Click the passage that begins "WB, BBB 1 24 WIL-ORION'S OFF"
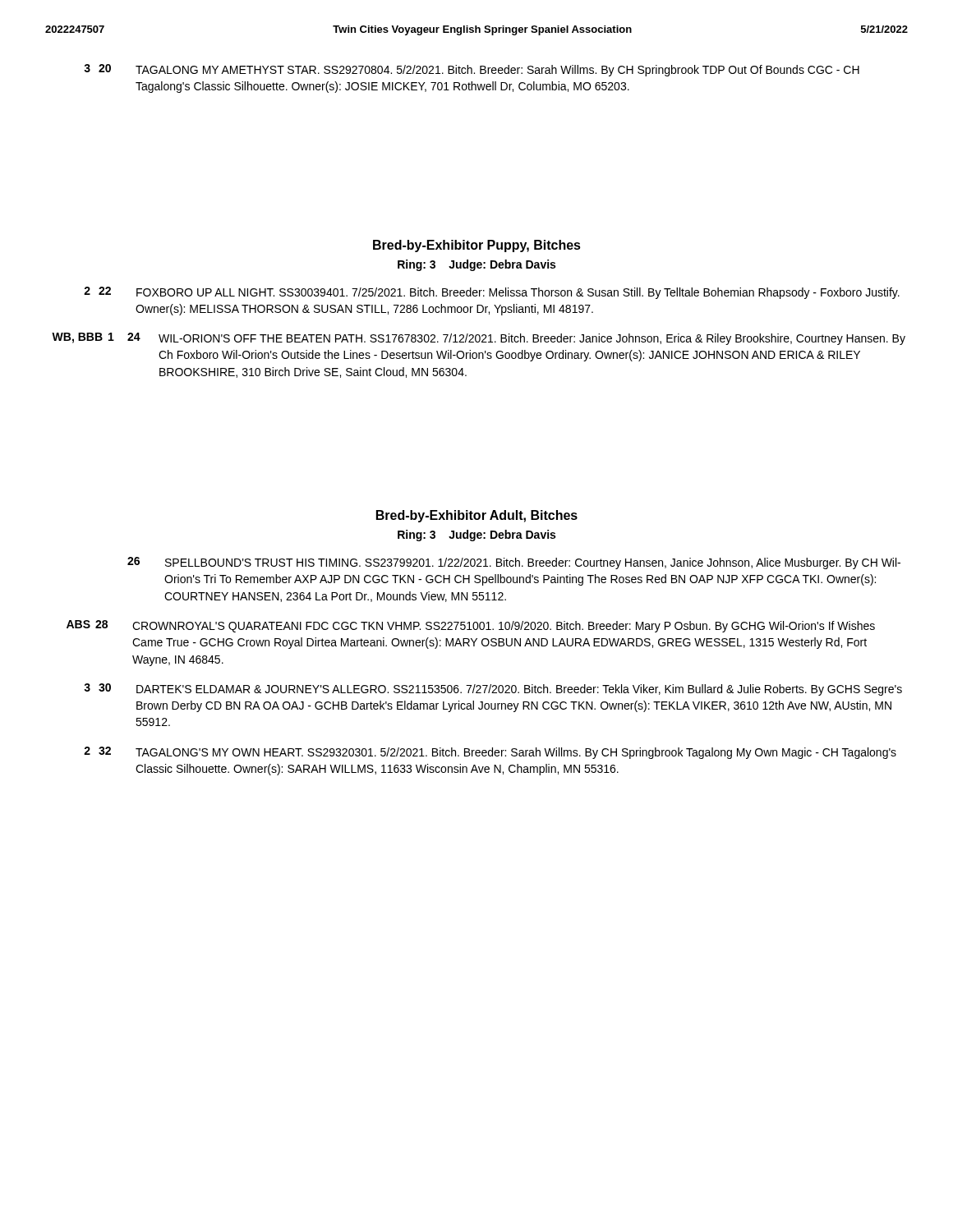This screenshot has height=1232, width=953. tap(476, 355)
